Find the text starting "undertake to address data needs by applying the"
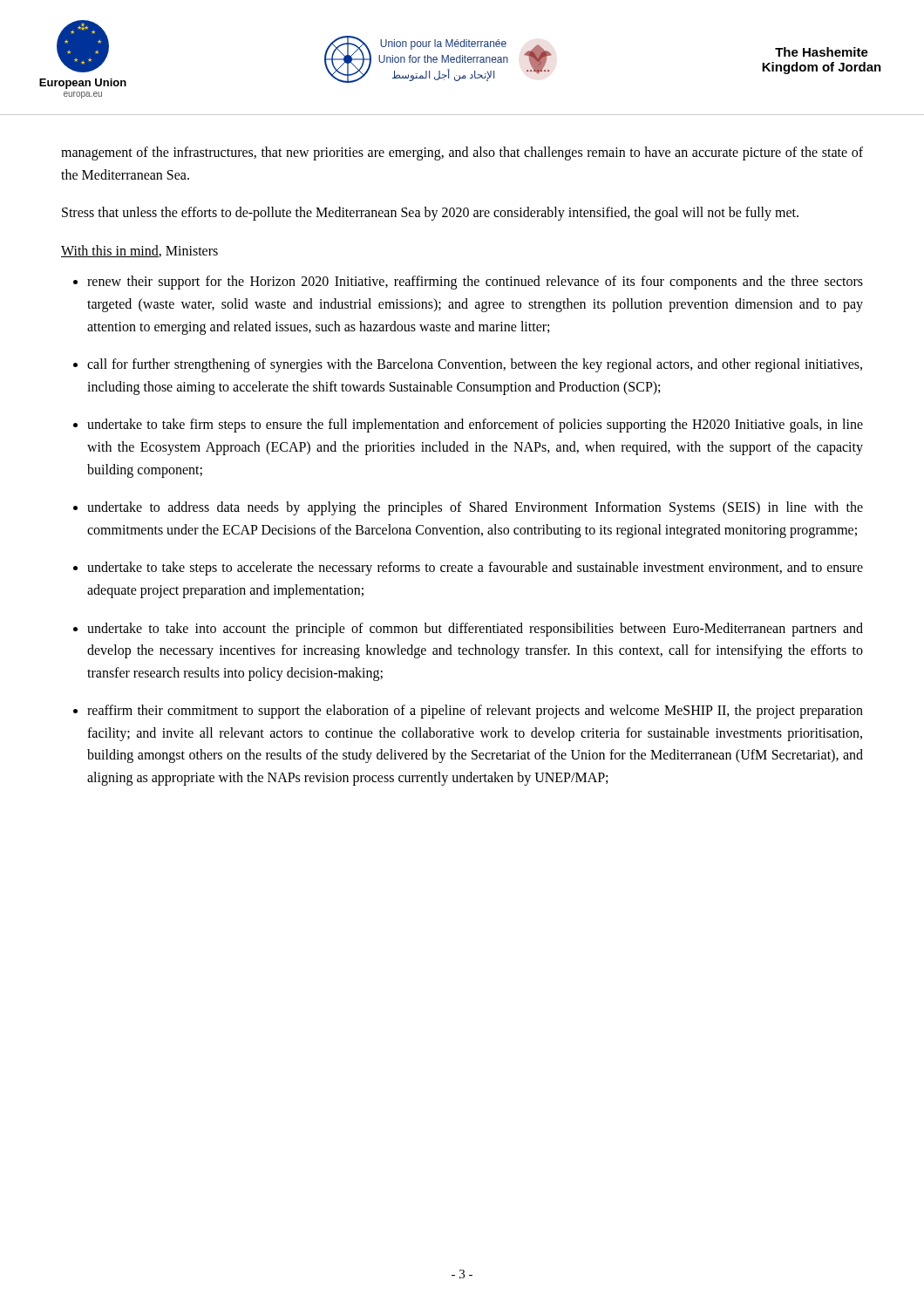 [x=475, y=518]
